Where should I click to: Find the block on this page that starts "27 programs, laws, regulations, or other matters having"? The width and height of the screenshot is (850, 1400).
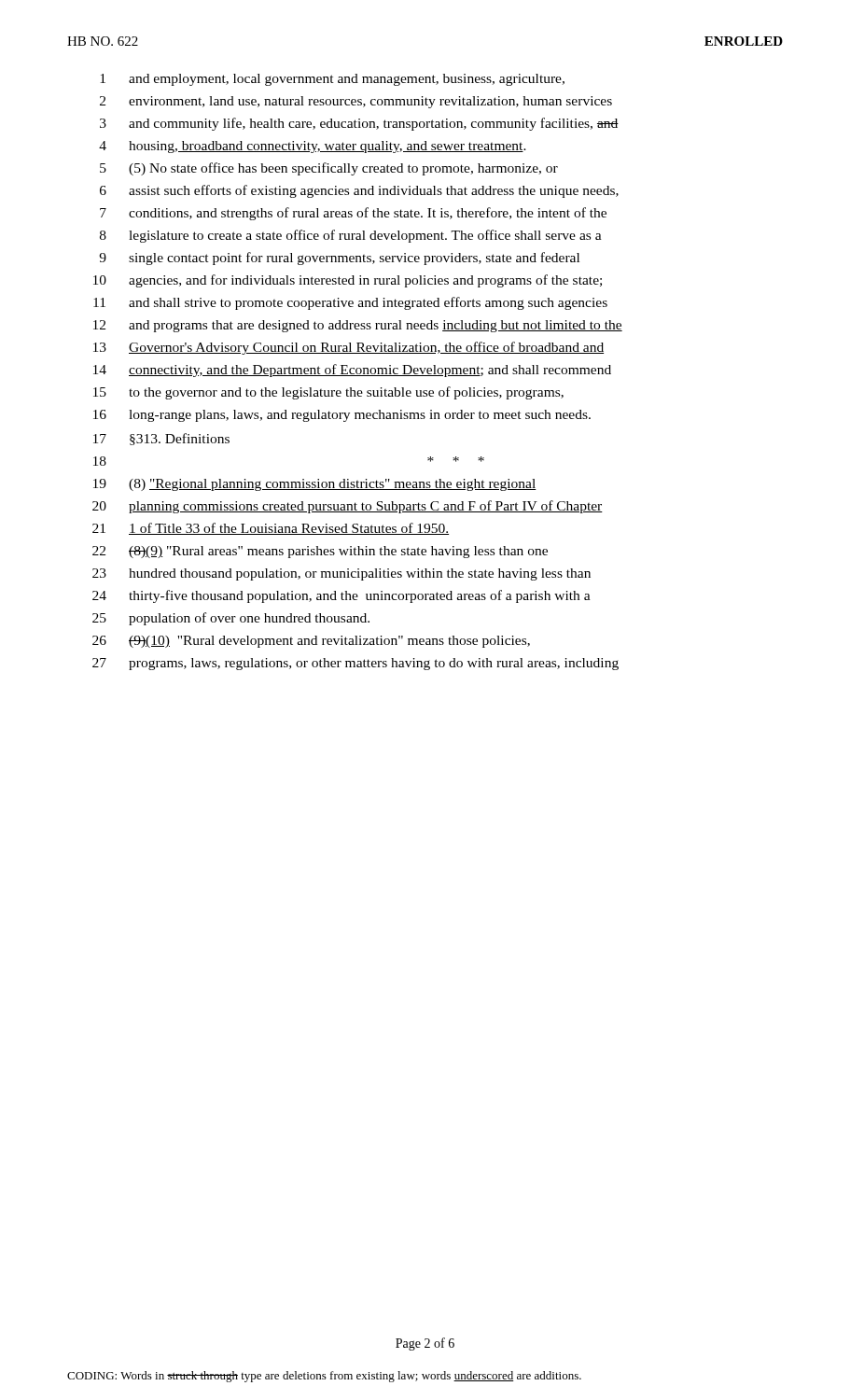(425, 663)
